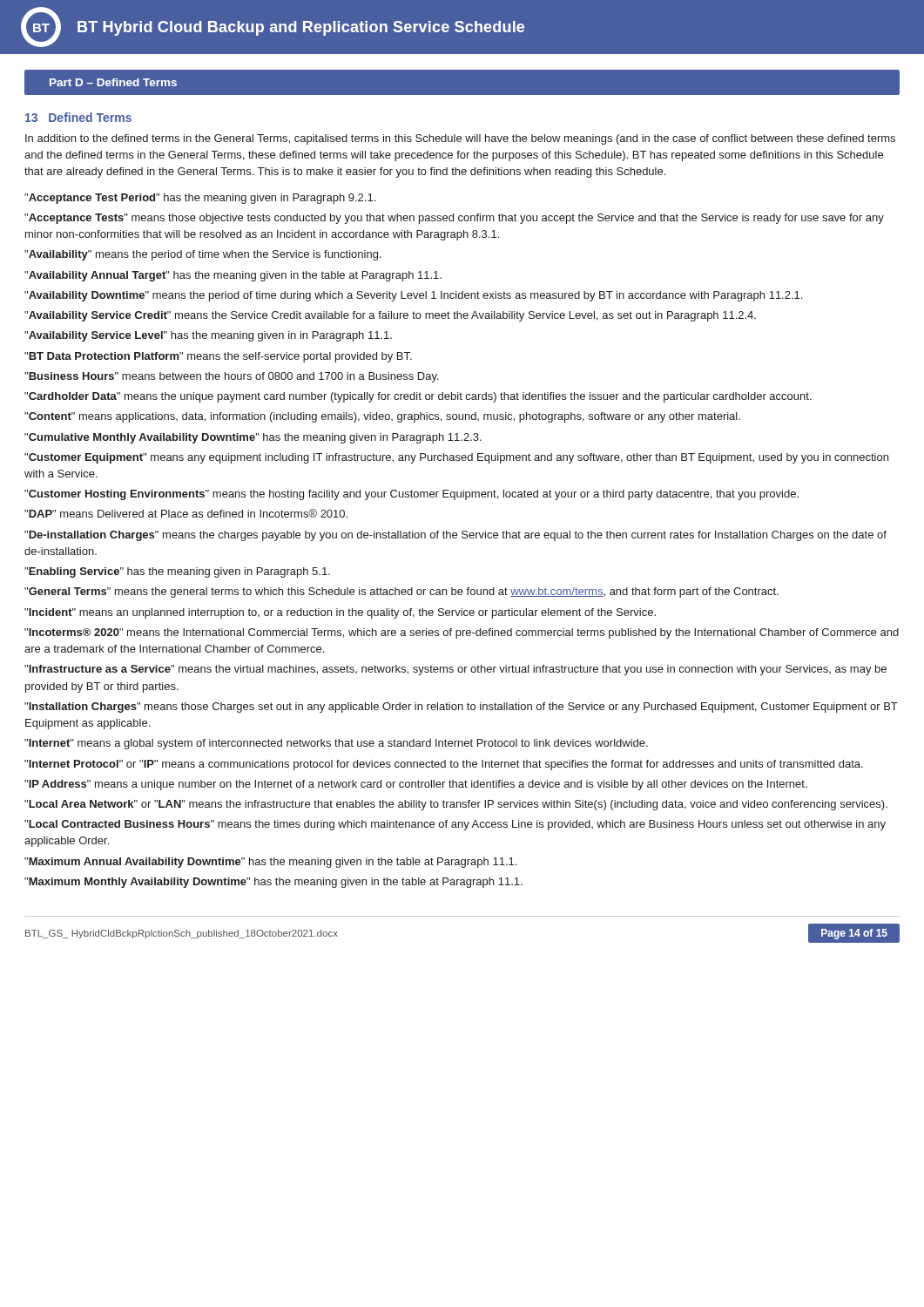Click the passage that begins ""Availability Annual Target" has"
This screenshot has width=924, height=1307.
tap(233, 275)
